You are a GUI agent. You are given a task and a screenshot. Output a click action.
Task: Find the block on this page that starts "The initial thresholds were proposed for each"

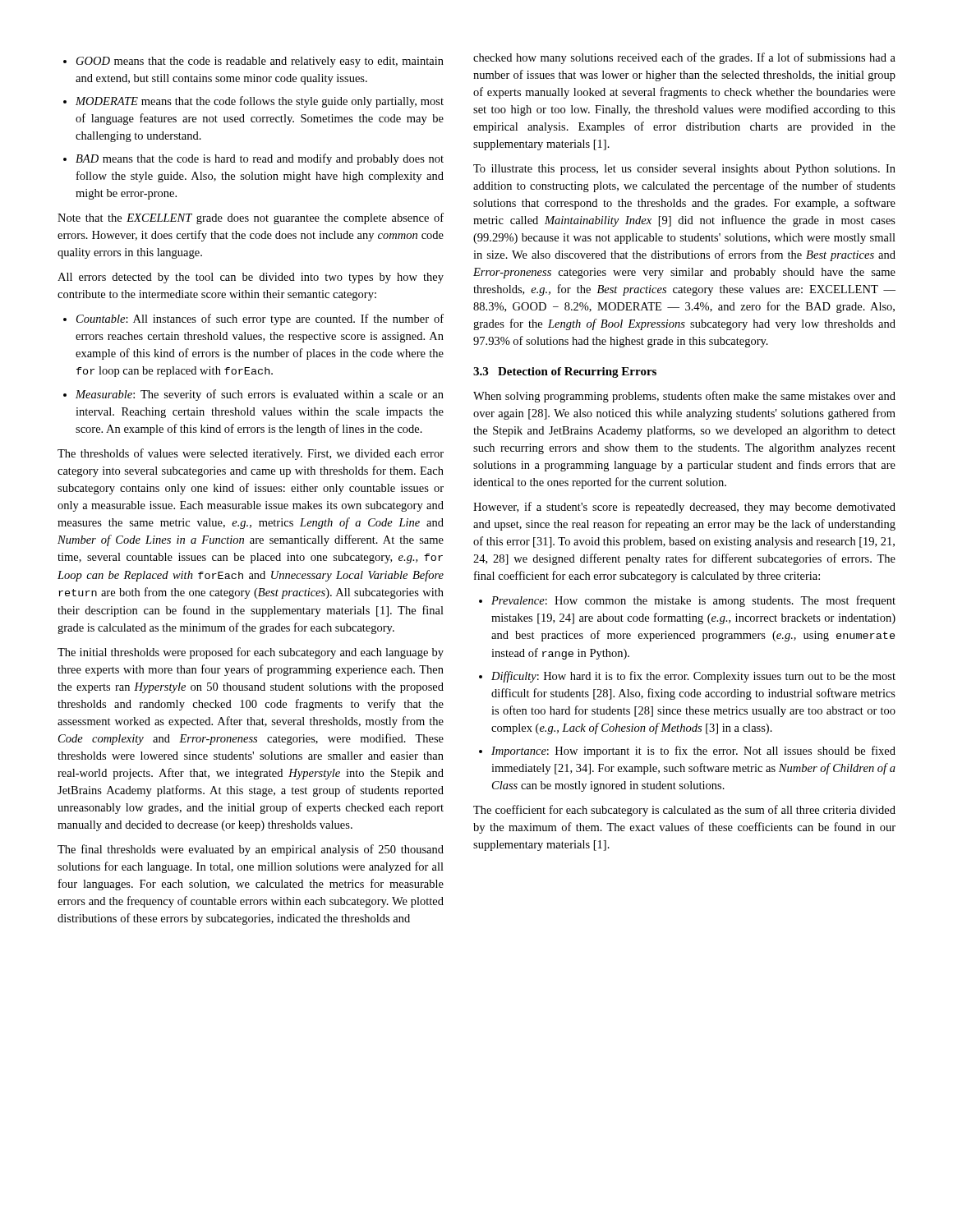251,738
